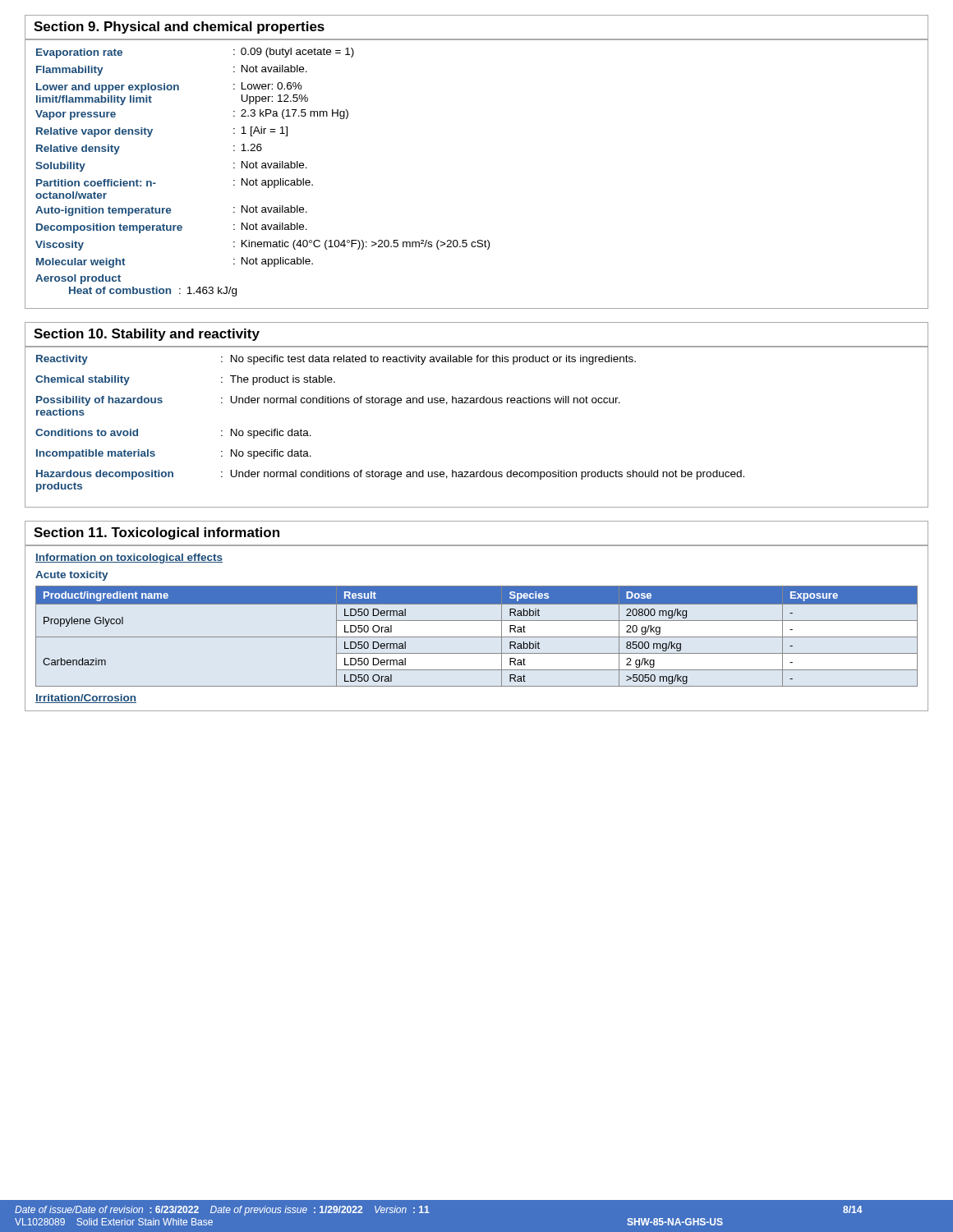Find "Molecular weight : Not applicable." on this page
This screenshot has height=1232, width=953.
[x=80, y=262]
